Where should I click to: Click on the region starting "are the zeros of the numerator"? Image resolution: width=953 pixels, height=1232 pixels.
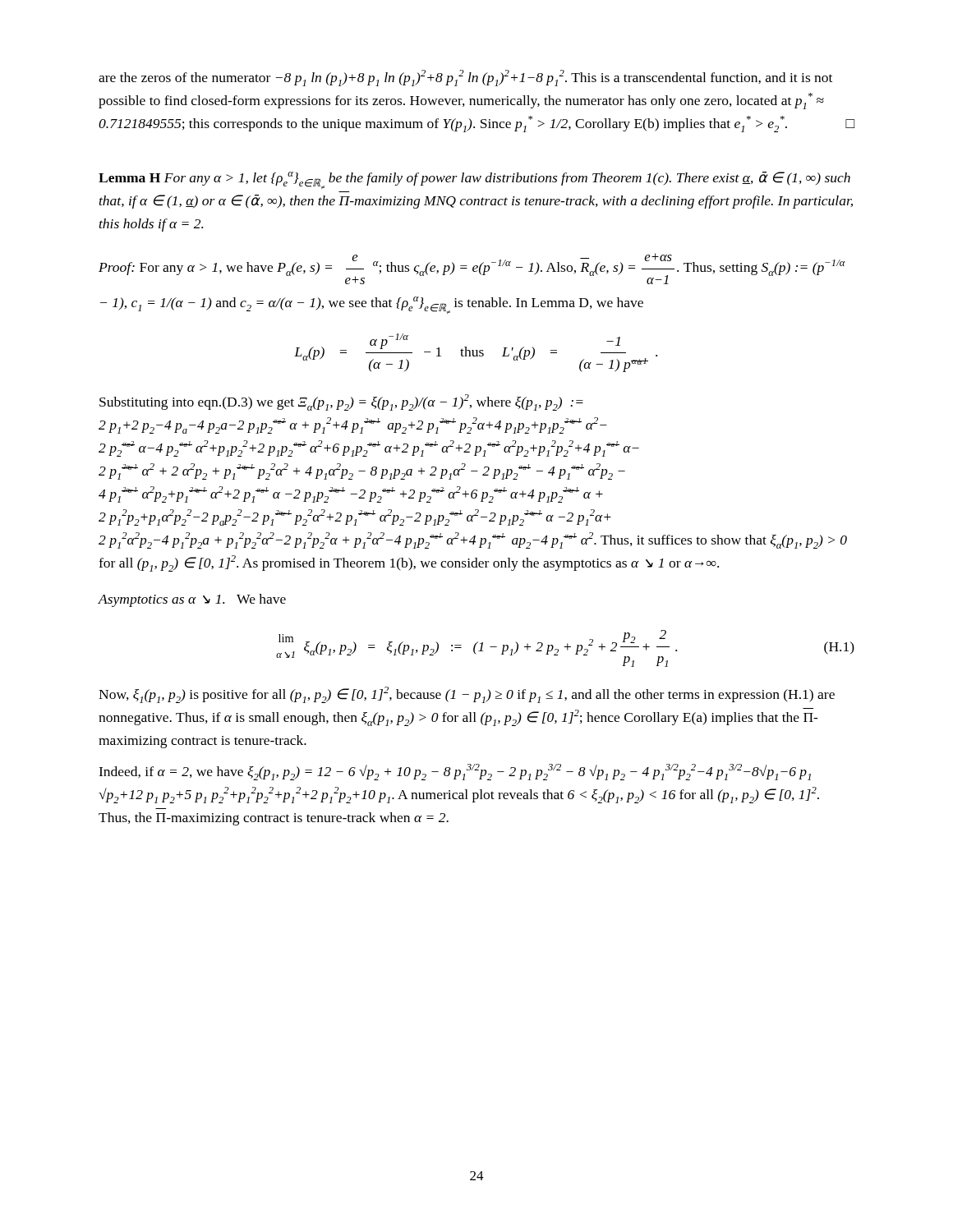pos(476,101)
